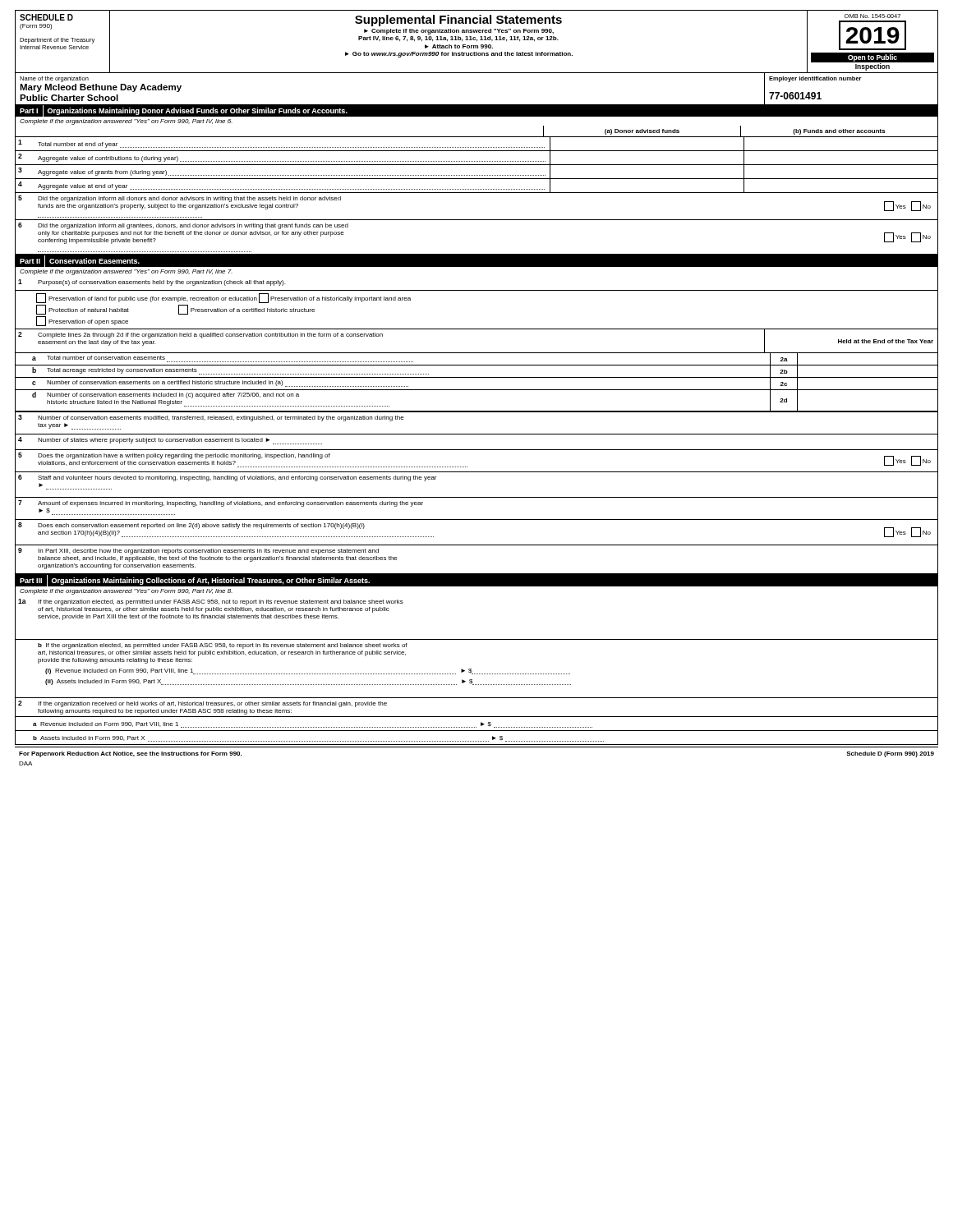Find the text block containing "4 Number of states where property subject to"

click(x=476, y=442)
